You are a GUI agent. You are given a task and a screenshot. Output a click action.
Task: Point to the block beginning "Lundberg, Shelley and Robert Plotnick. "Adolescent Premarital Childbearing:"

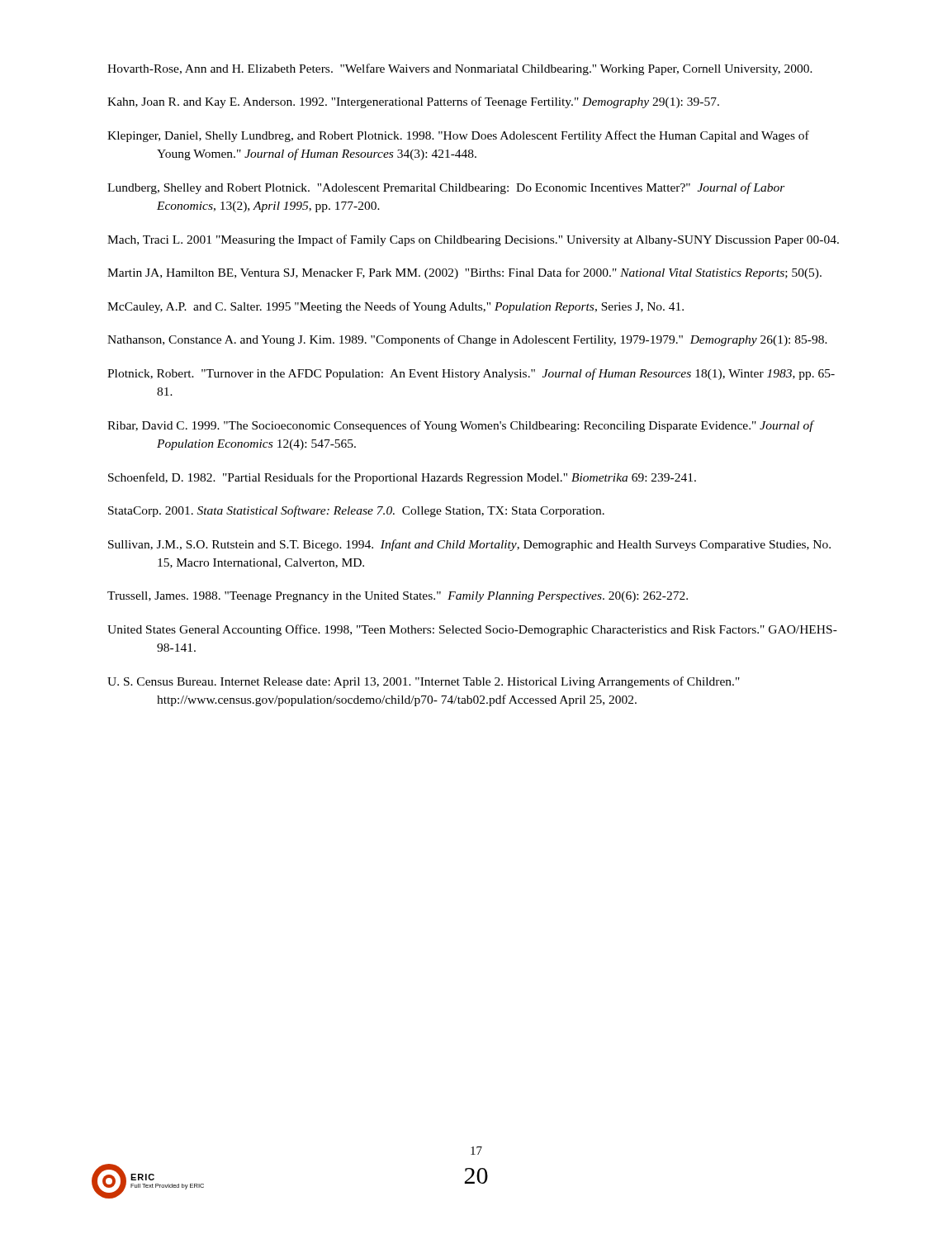tap(476, 197)
